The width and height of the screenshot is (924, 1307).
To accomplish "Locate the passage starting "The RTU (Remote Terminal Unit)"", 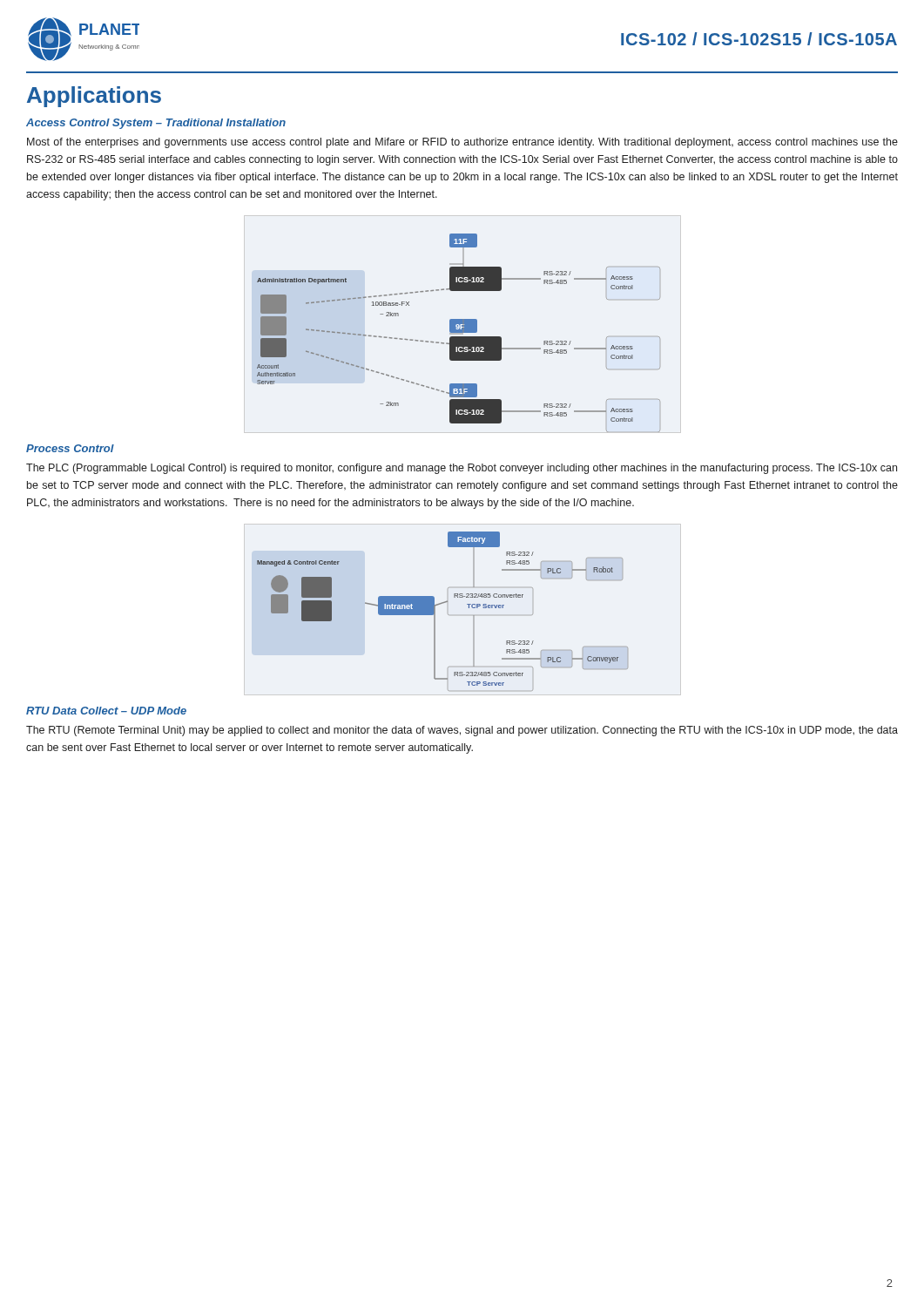I will 462,739.
